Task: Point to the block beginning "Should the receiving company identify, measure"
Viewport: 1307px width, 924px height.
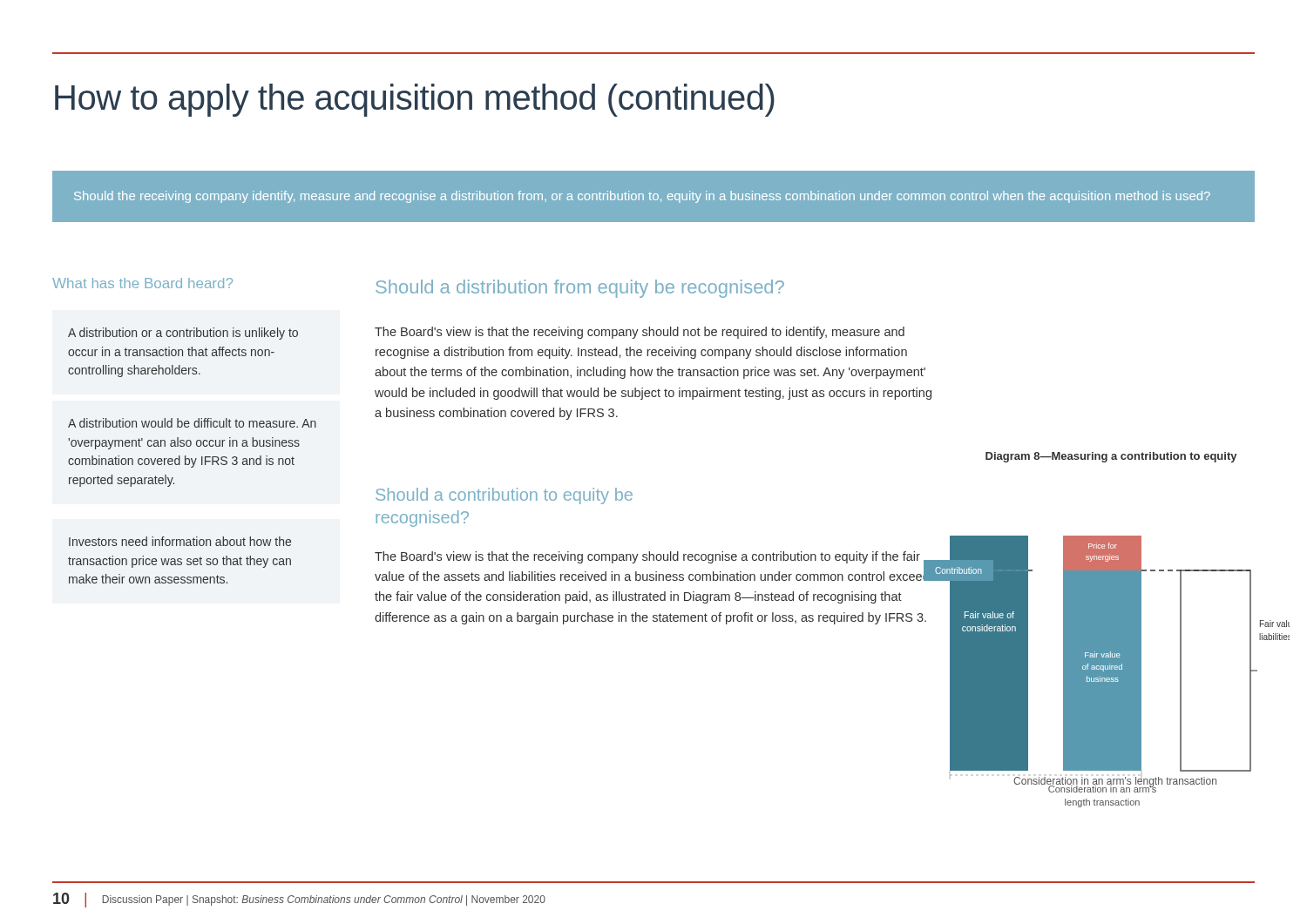Action: (642, 196)
